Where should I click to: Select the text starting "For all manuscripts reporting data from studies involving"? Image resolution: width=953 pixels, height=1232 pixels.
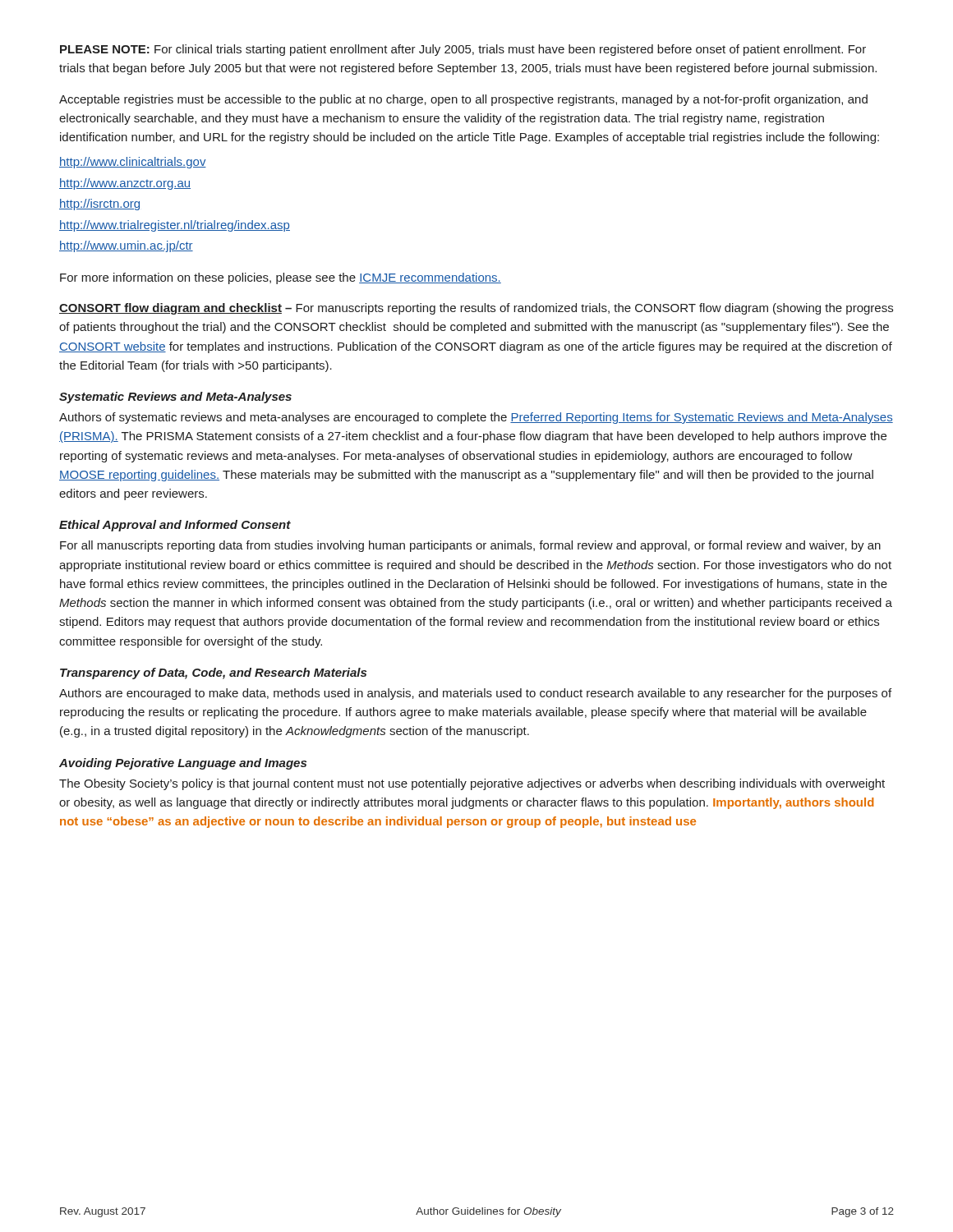pyautogui.click(x=476, y=593)
